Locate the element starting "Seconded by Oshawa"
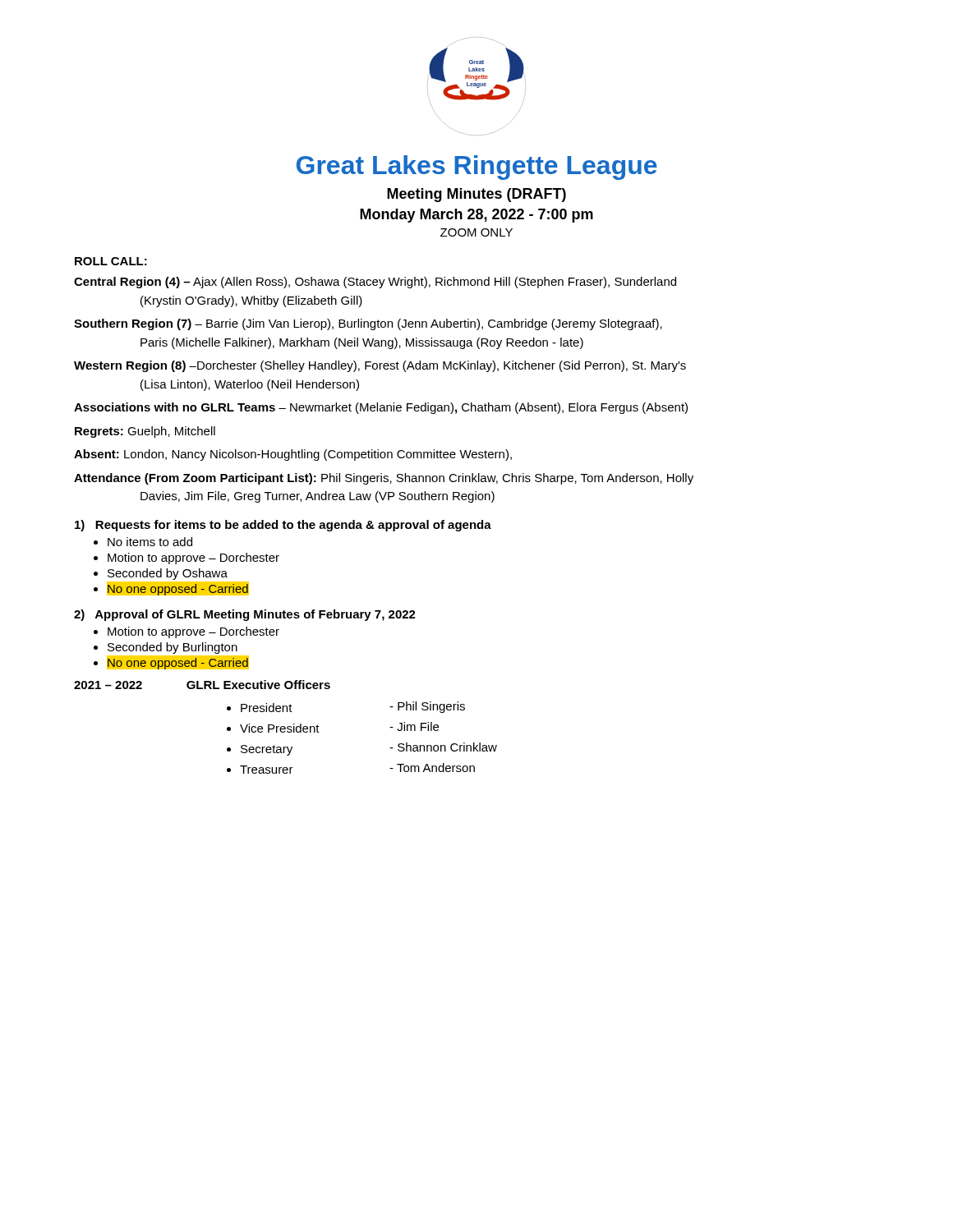Viewport: 953px width, 1232px height. tap(161, 574)
